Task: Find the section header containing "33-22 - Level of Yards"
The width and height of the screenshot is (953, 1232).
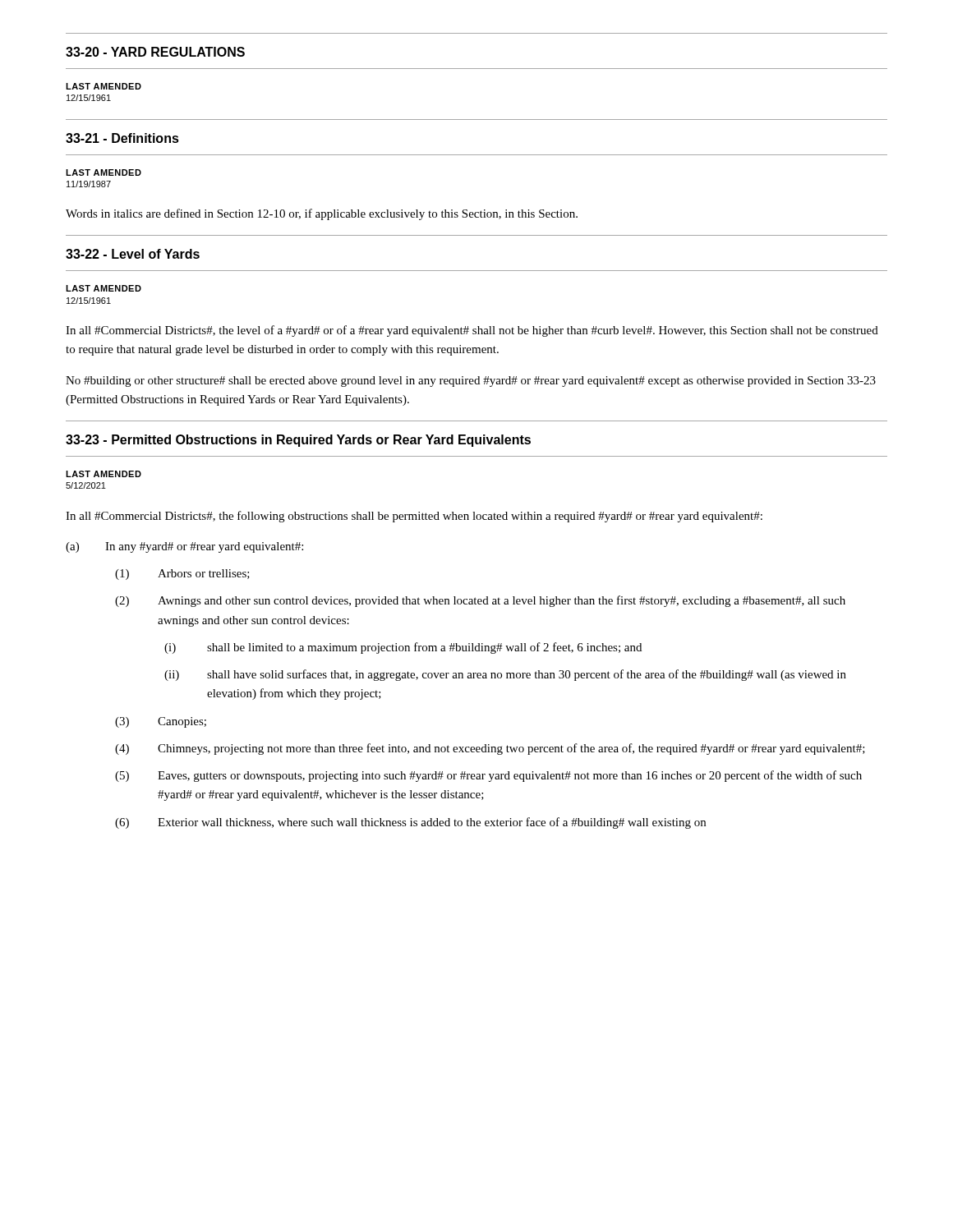Action: pyautogui.click(x=133, y=254)
